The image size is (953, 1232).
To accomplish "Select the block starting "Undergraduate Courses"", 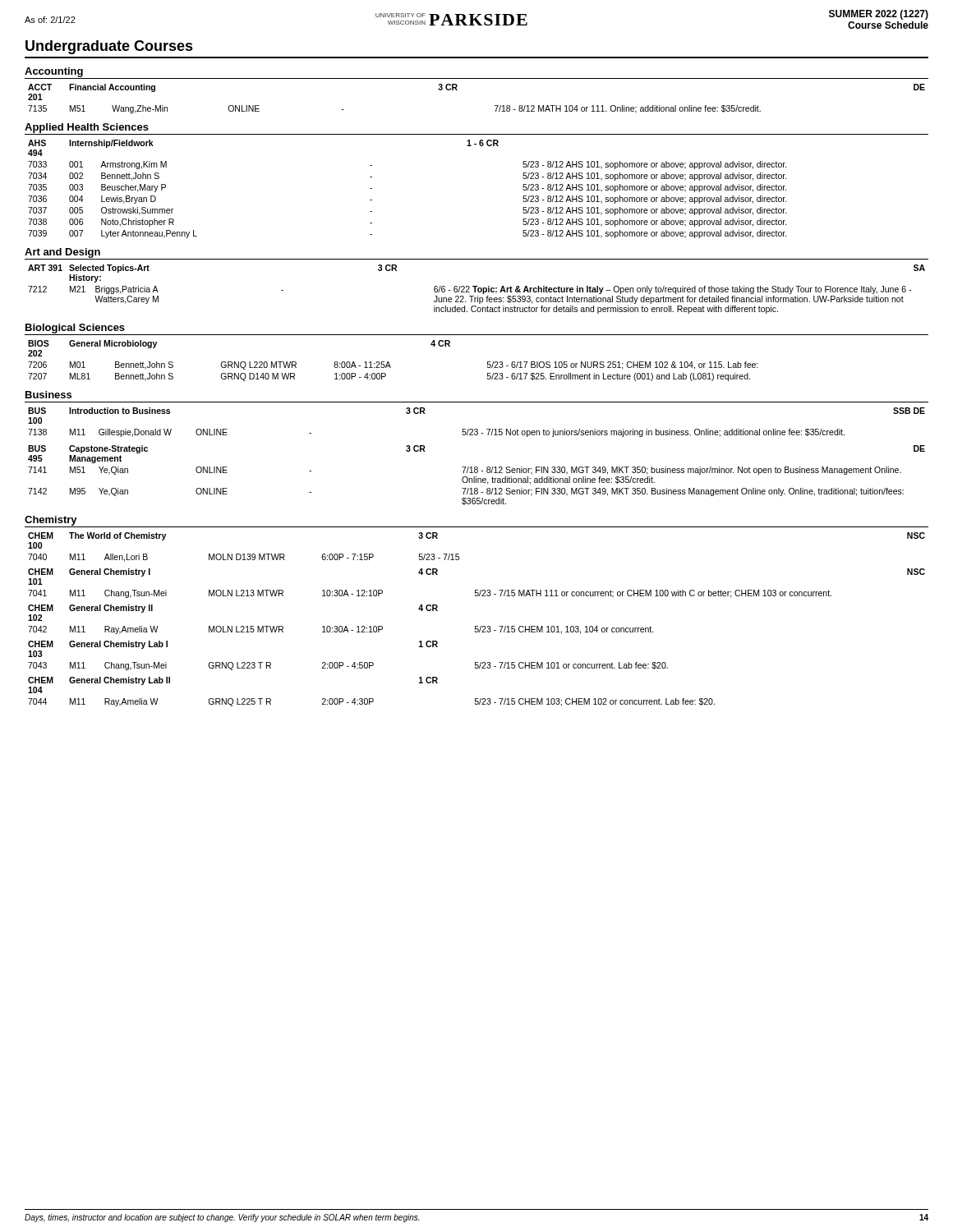I will pos(476,48).
